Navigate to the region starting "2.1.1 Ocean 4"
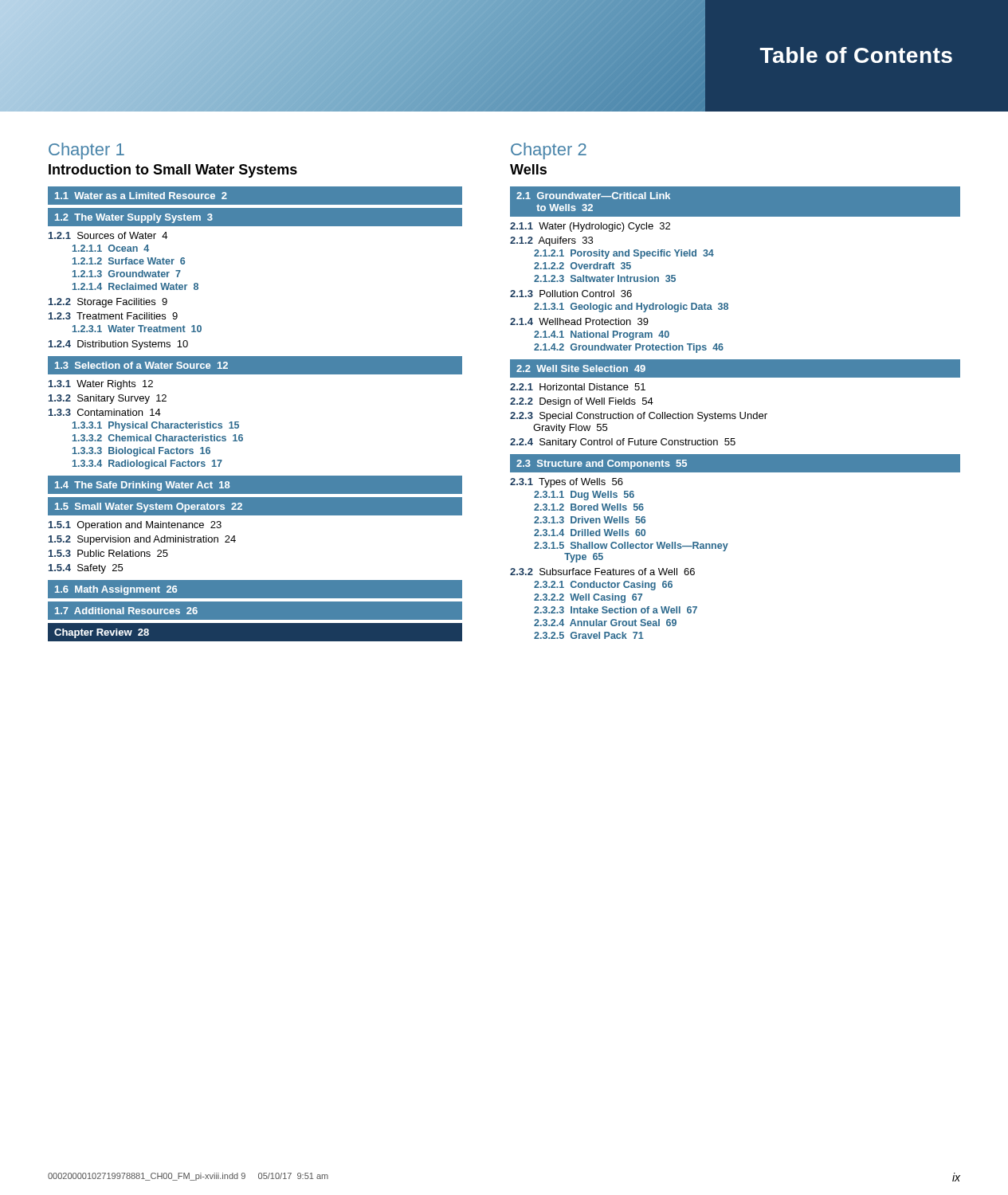Screen dimensions: 1195x1008 coord(110,249)
